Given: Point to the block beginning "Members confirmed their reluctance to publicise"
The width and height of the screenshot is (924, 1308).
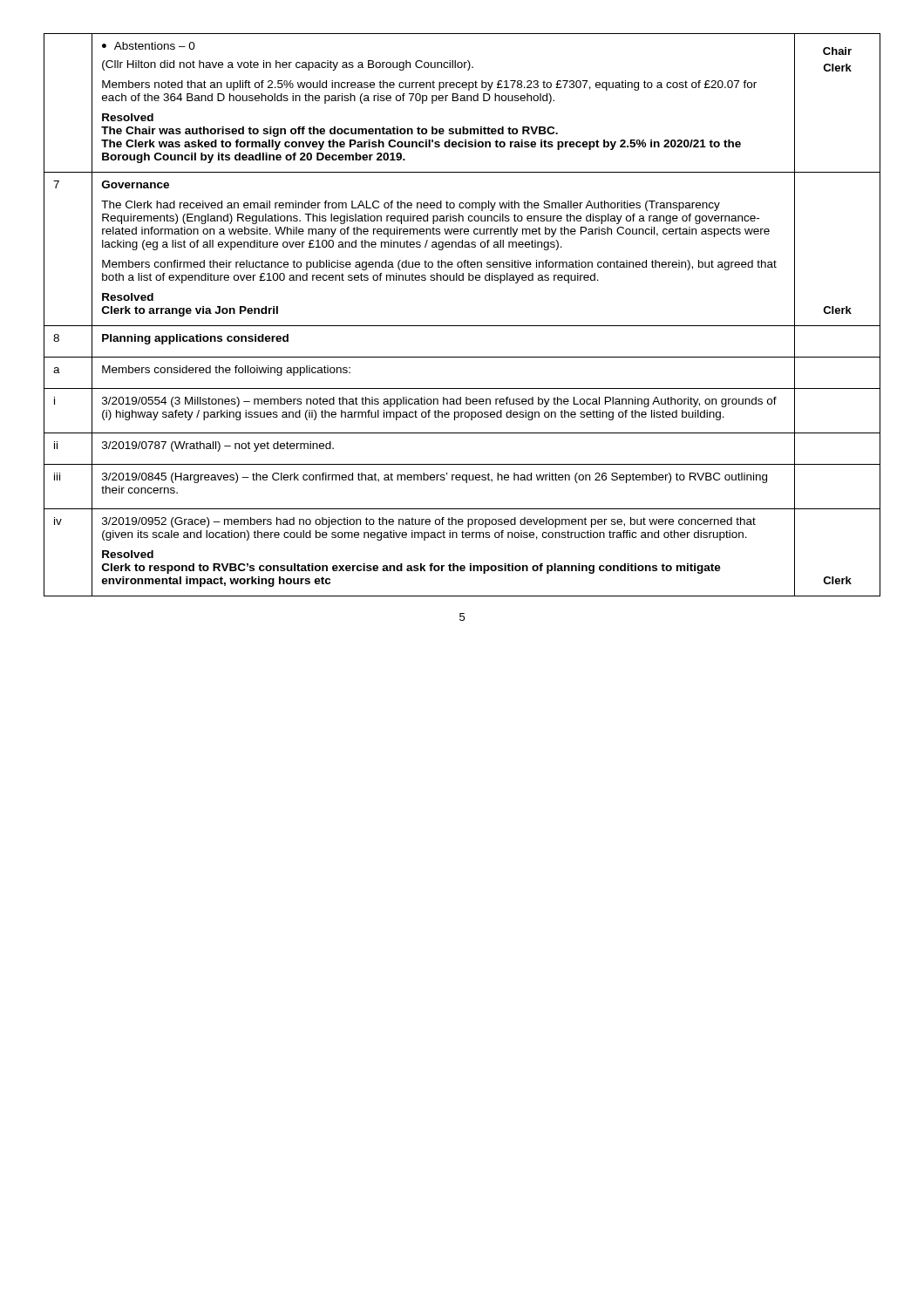Looking at the screenshot, I should tap(443, 270).
